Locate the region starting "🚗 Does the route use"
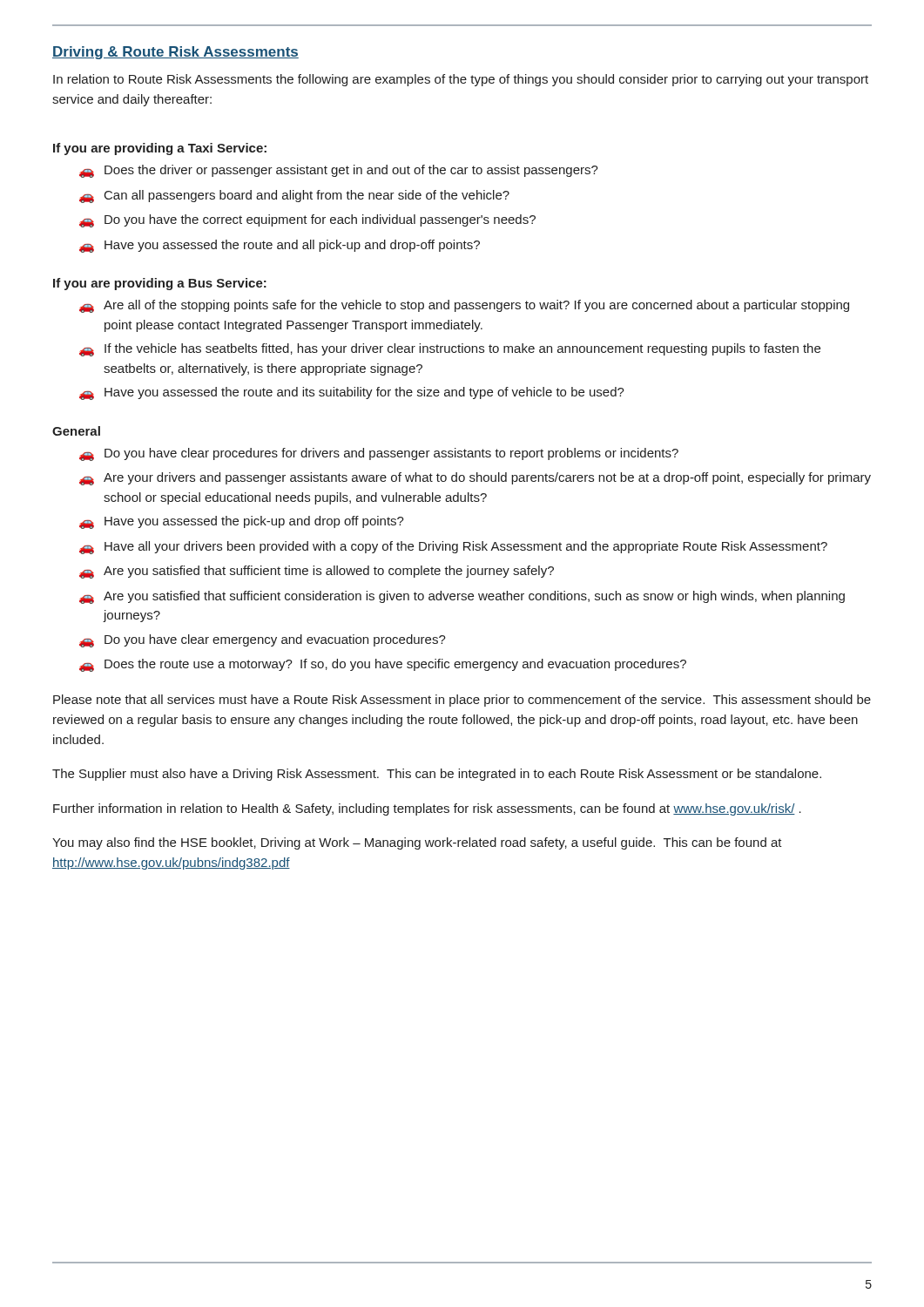 (475, 665)
